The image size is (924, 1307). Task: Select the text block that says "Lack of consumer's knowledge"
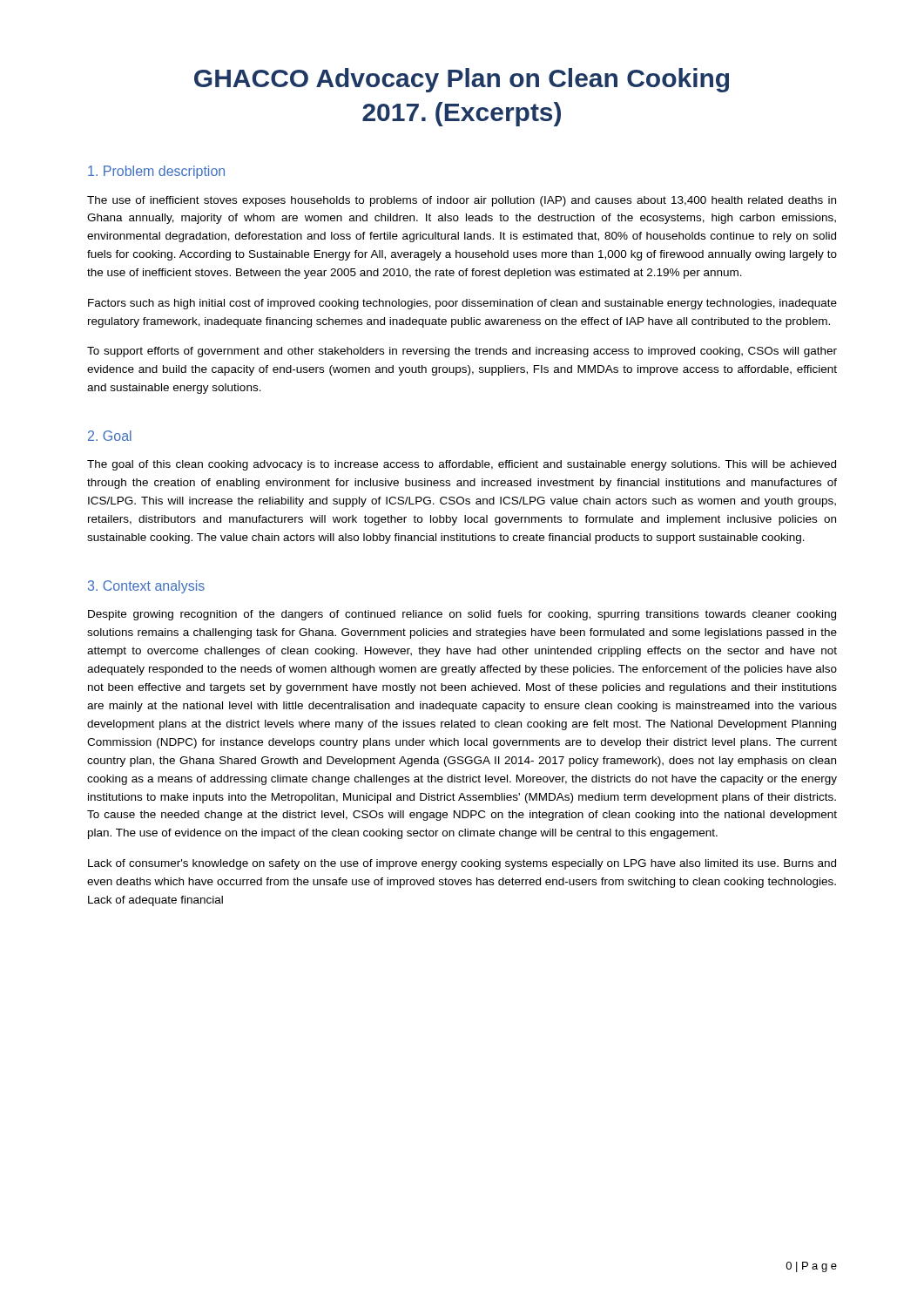pyautogui.click(x=462, y=882)
